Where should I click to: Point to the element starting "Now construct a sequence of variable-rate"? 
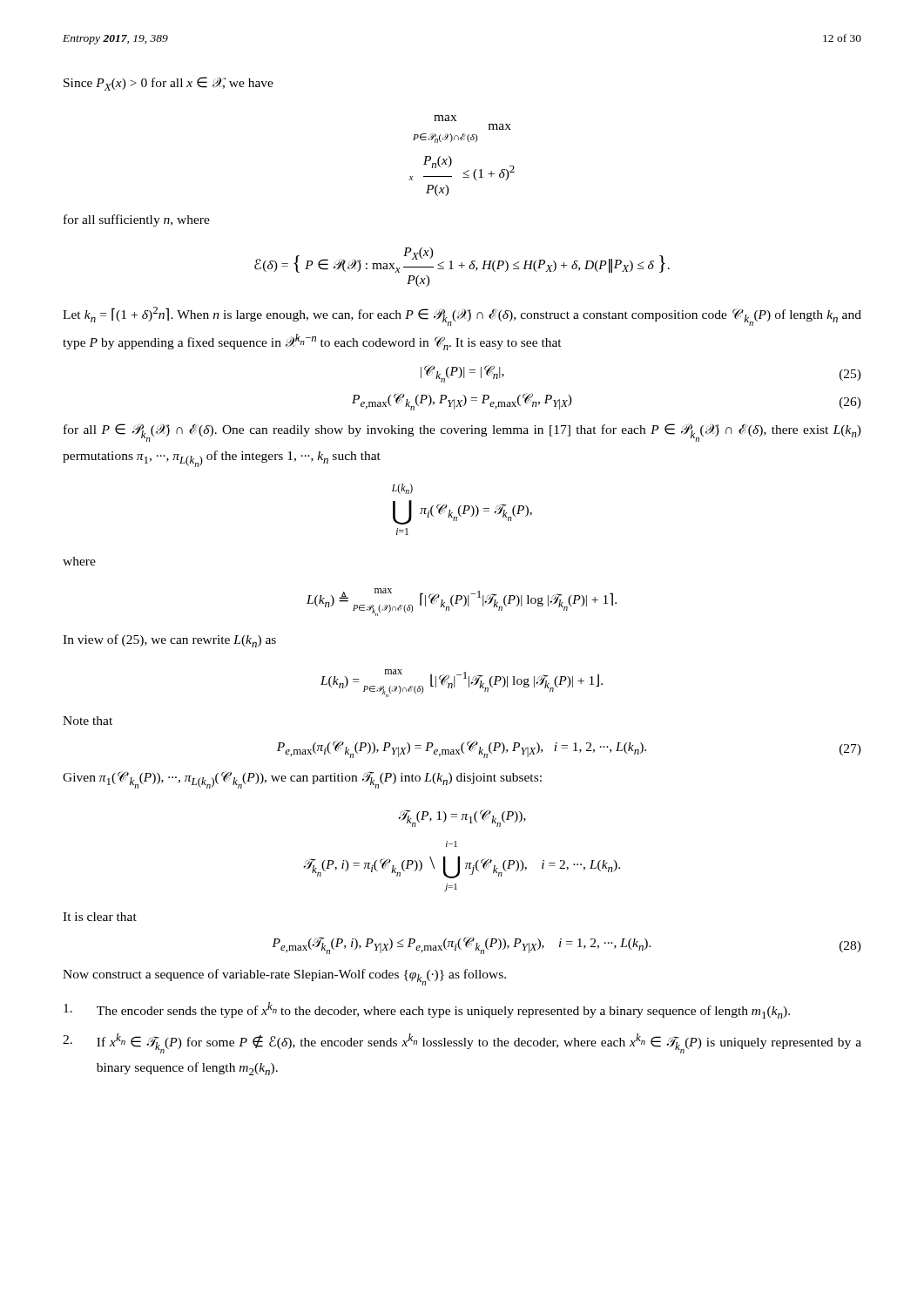coord(285,976)
